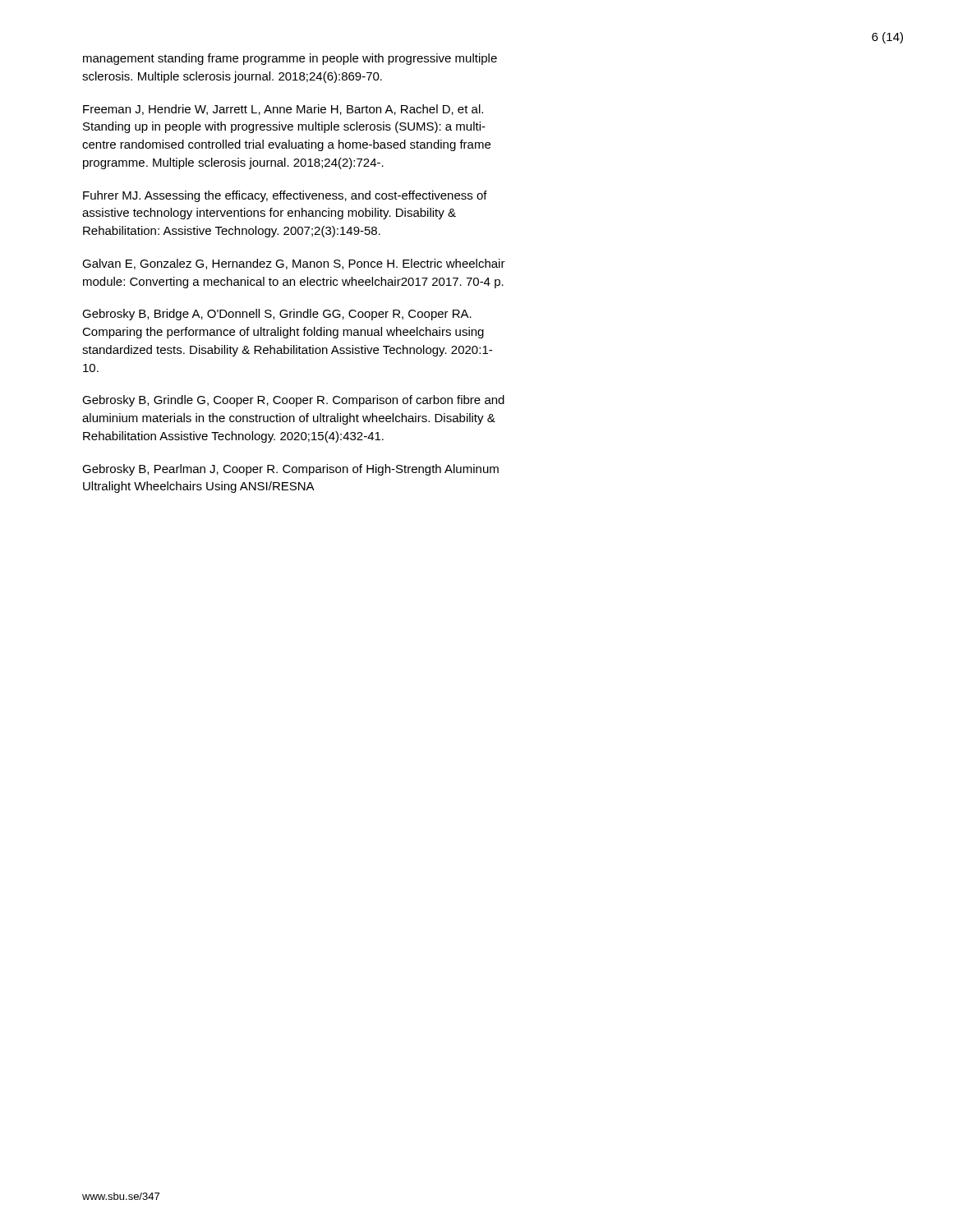Image resolution: width=953 pixels, height=1232 pixels.
Task: Find the text block that says "Freeman J, Hendrie W, Jarrett L,"
Action: (287, 135)
